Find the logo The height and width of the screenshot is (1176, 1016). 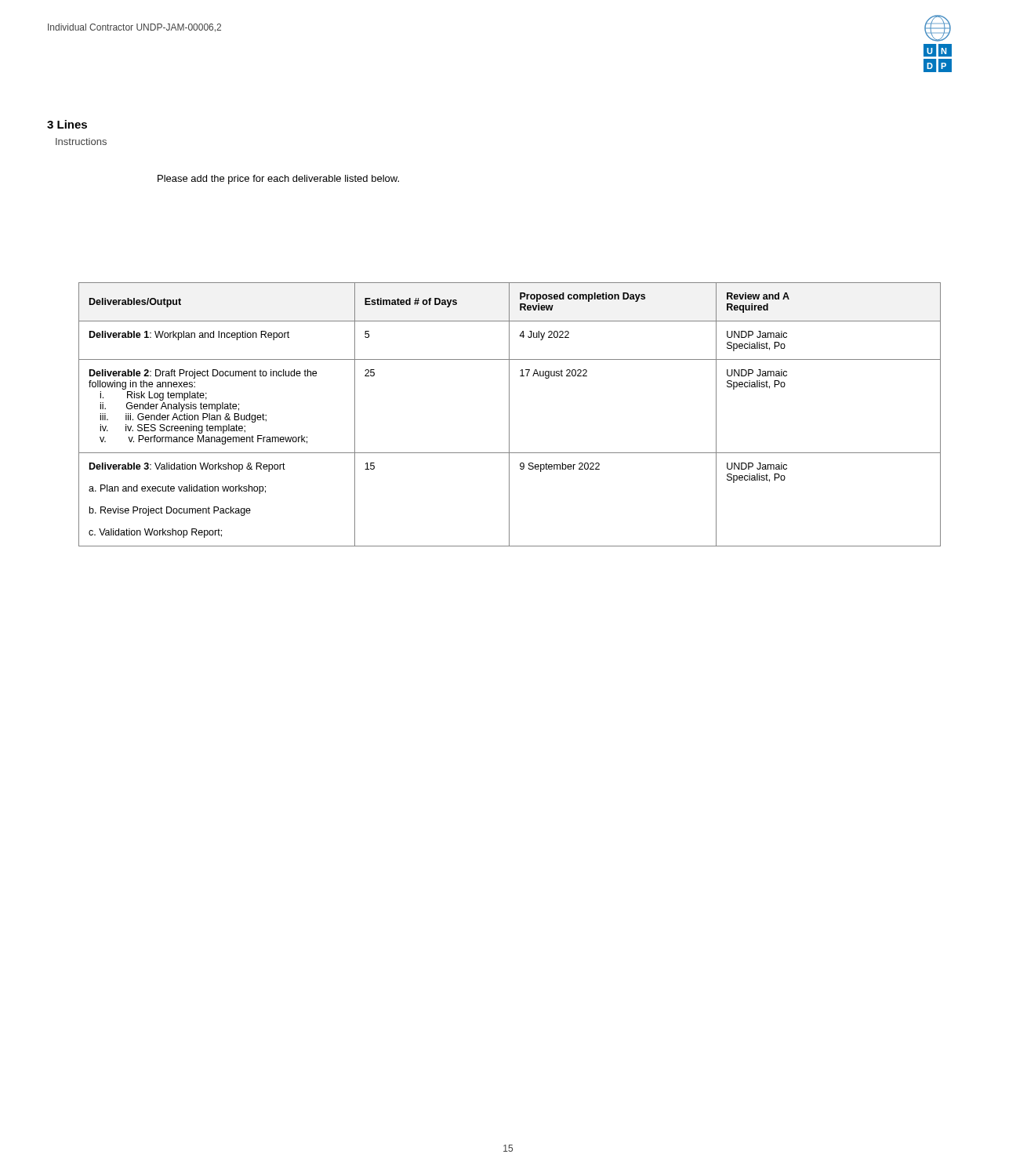click(x=938, y=45)
